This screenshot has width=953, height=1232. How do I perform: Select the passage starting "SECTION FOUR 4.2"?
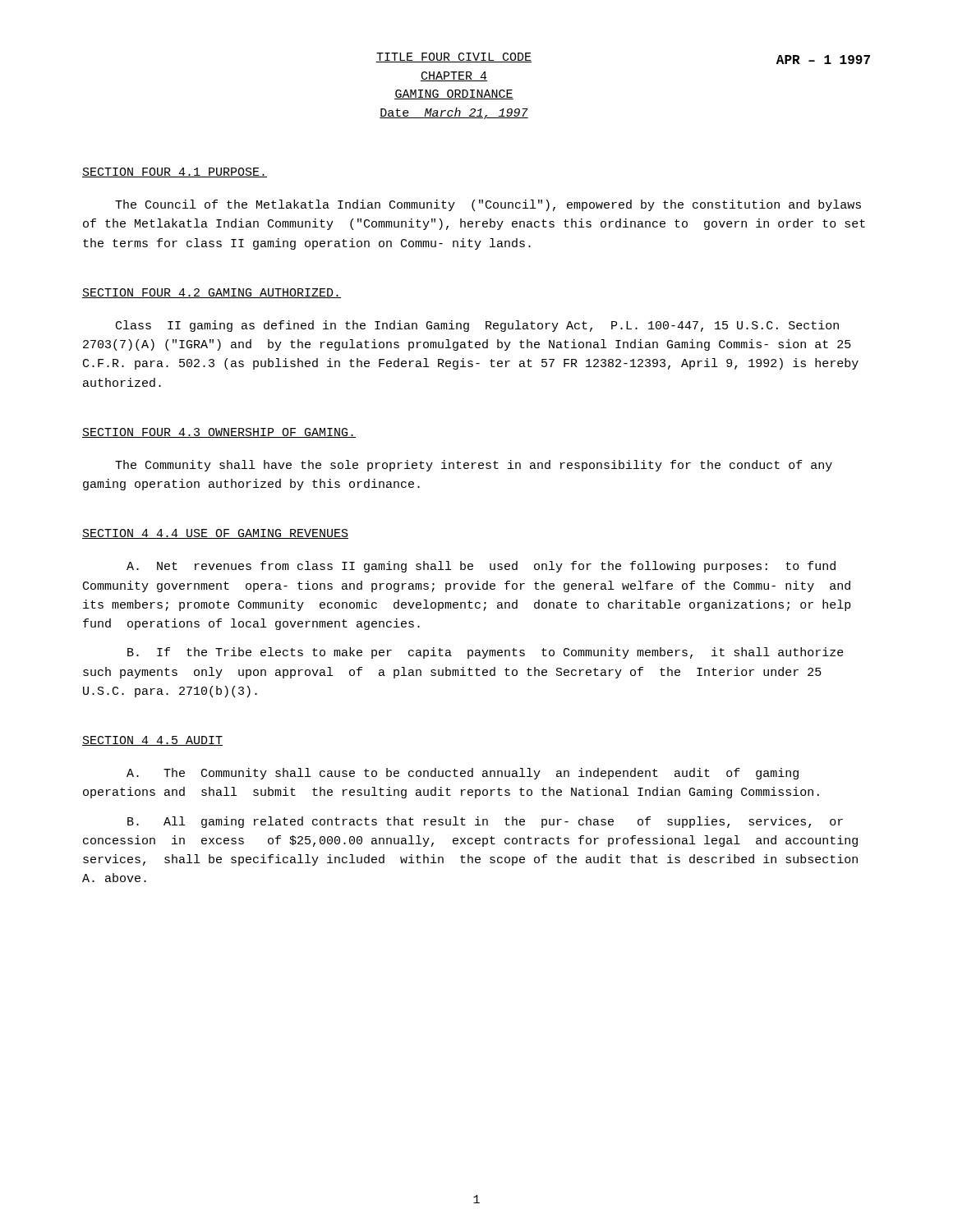coord(212,293)
